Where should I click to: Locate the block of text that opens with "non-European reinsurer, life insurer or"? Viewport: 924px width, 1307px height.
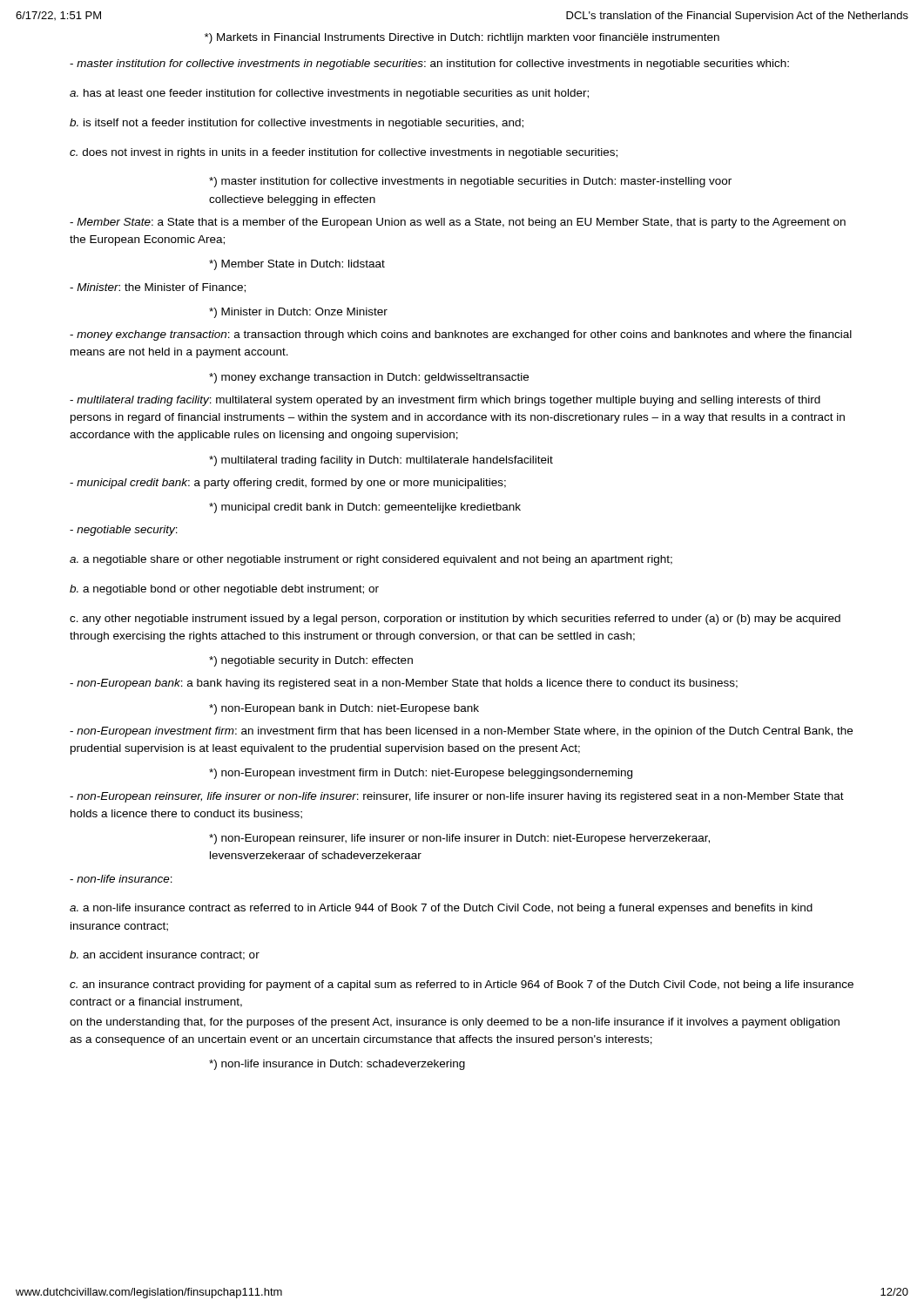[462, 805]
